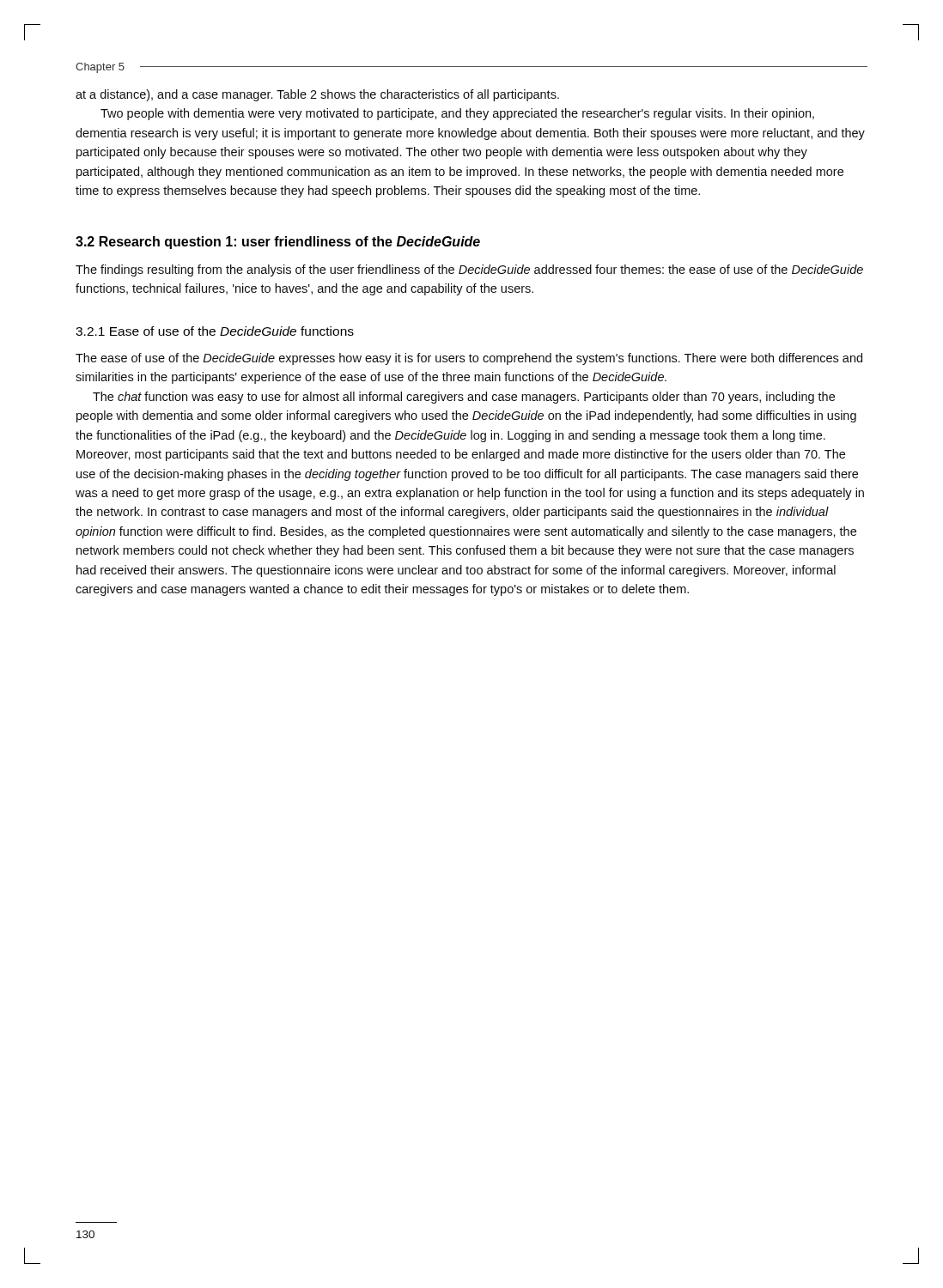The height and width of the screenshot is (1288, 943).
Task: Find the block on this page that starts "The findings resulting from the"
Action: click(x=469, y=279)
